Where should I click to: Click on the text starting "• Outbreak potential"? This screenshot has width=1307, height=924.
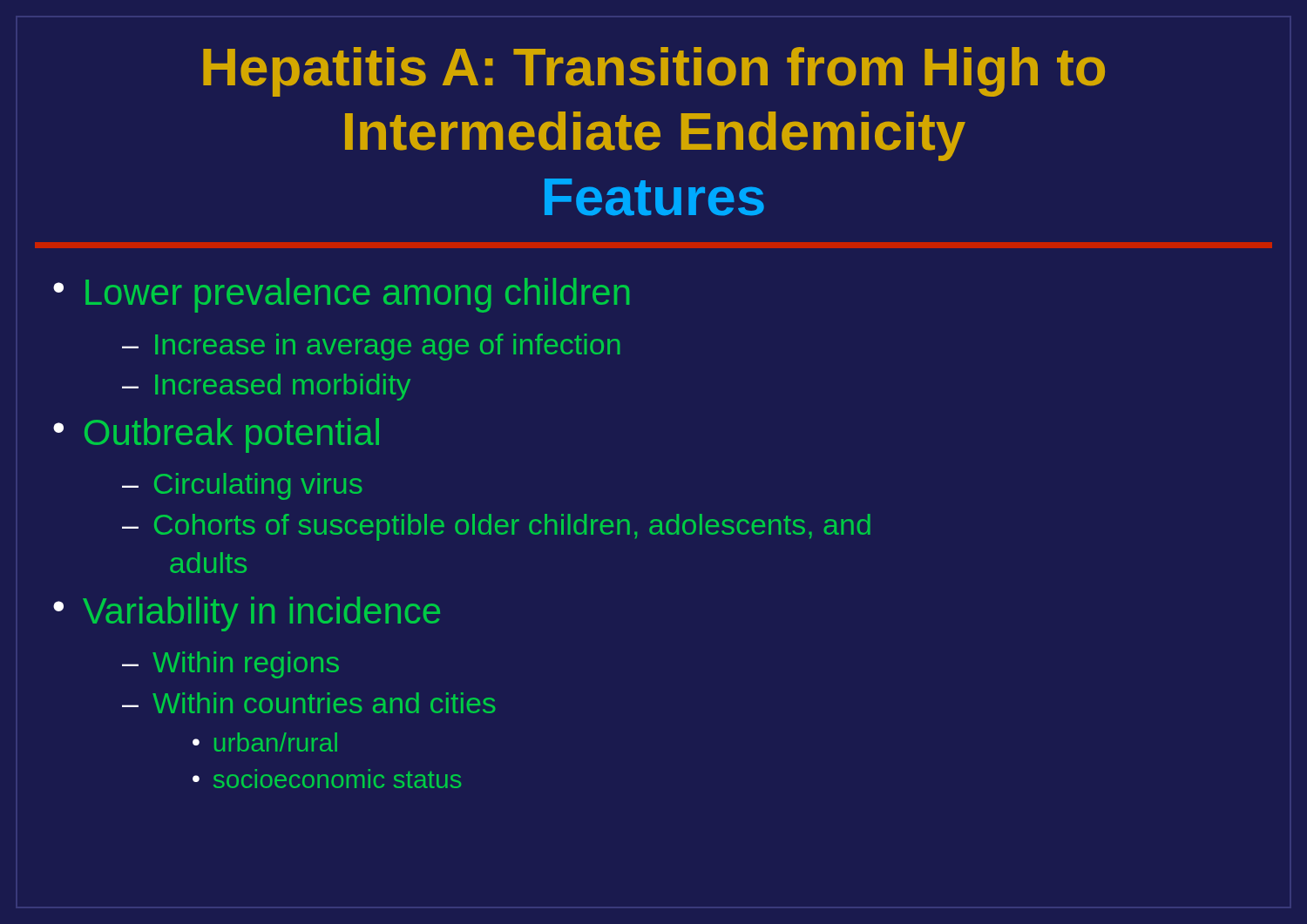(217, 433)
